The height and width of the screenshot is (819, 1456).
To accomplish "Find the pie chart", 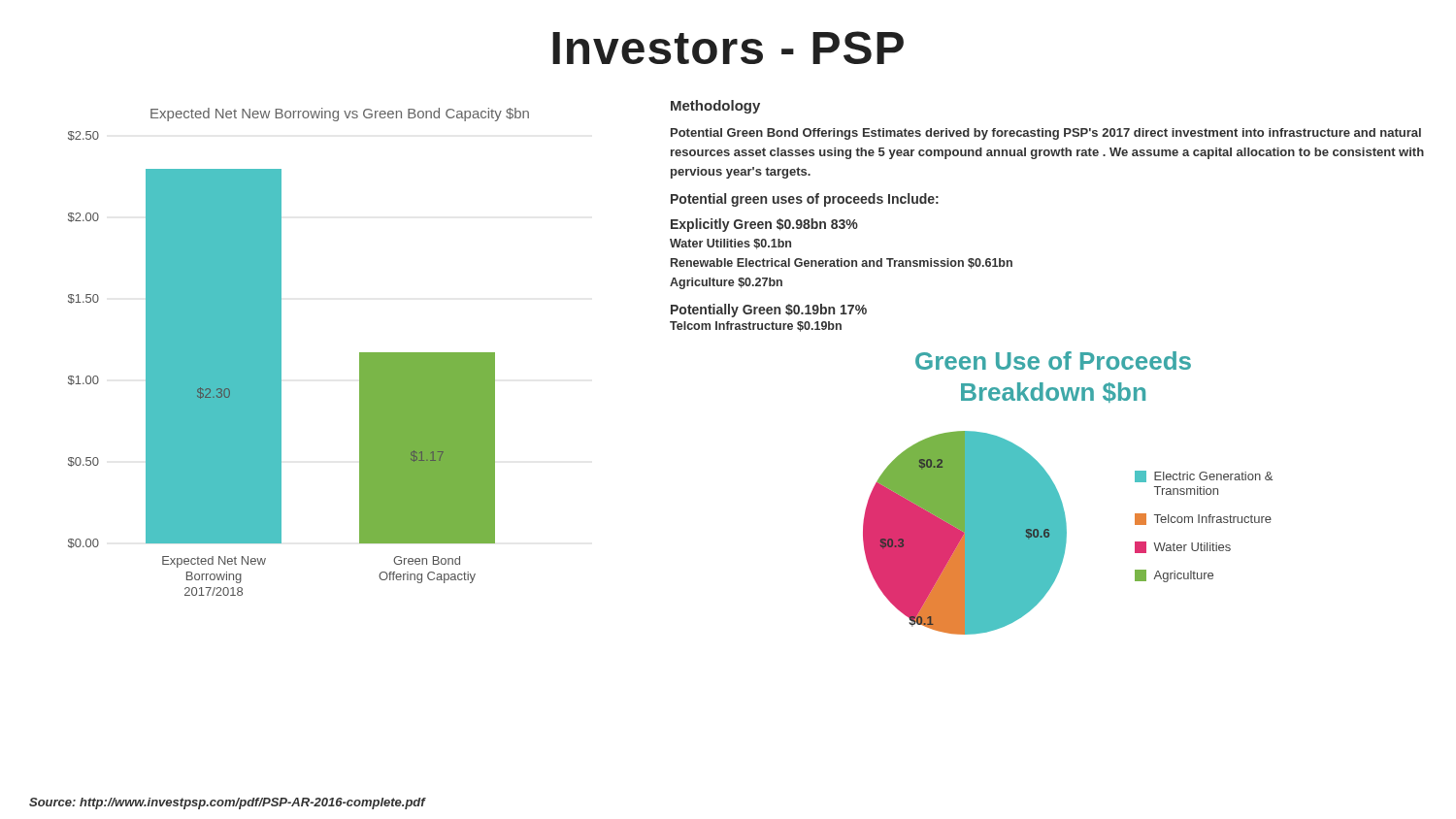I will (1053, 533).
